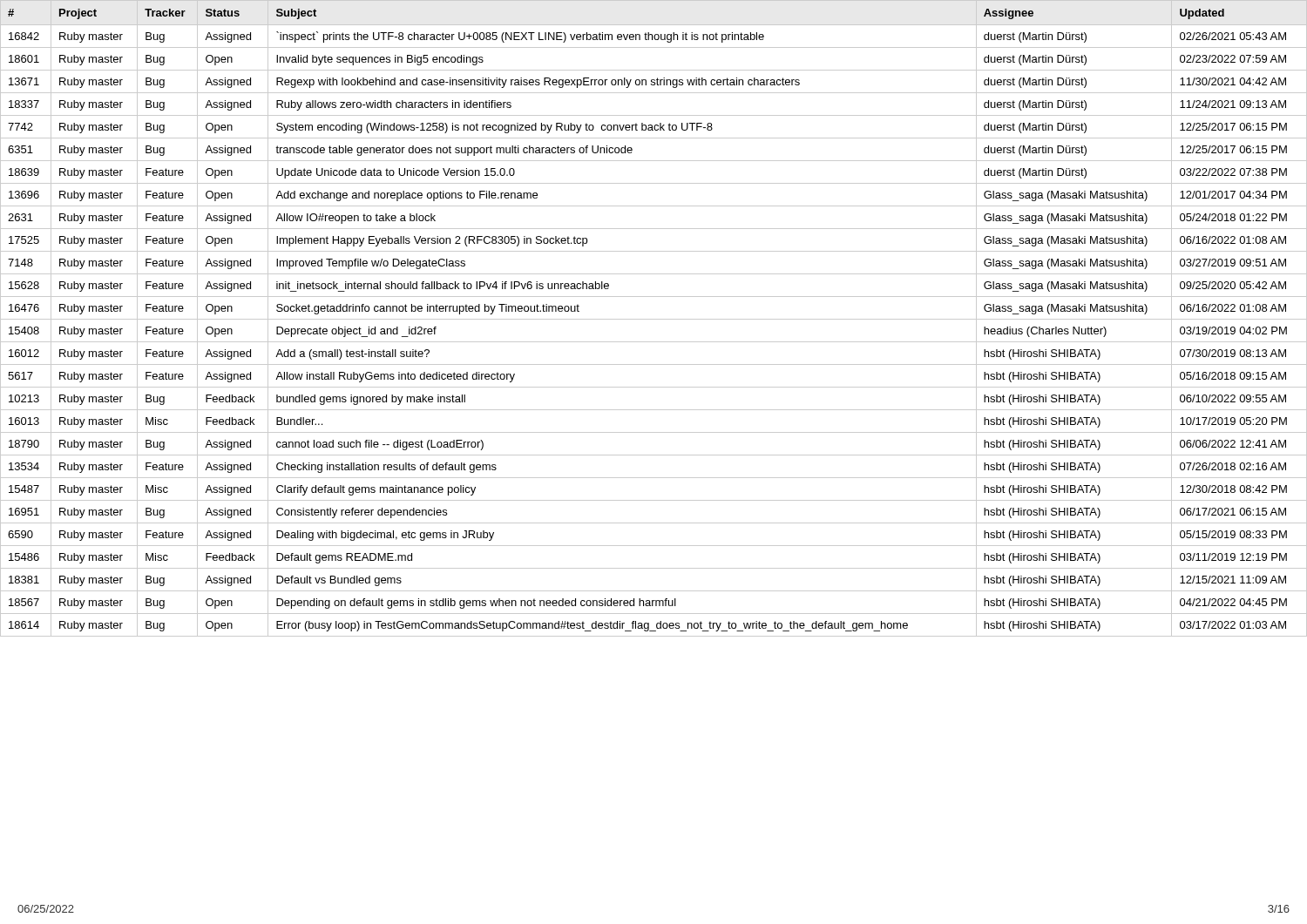1307x924 pixels.
Task: Find the table
Action: (x=654, y=318)
